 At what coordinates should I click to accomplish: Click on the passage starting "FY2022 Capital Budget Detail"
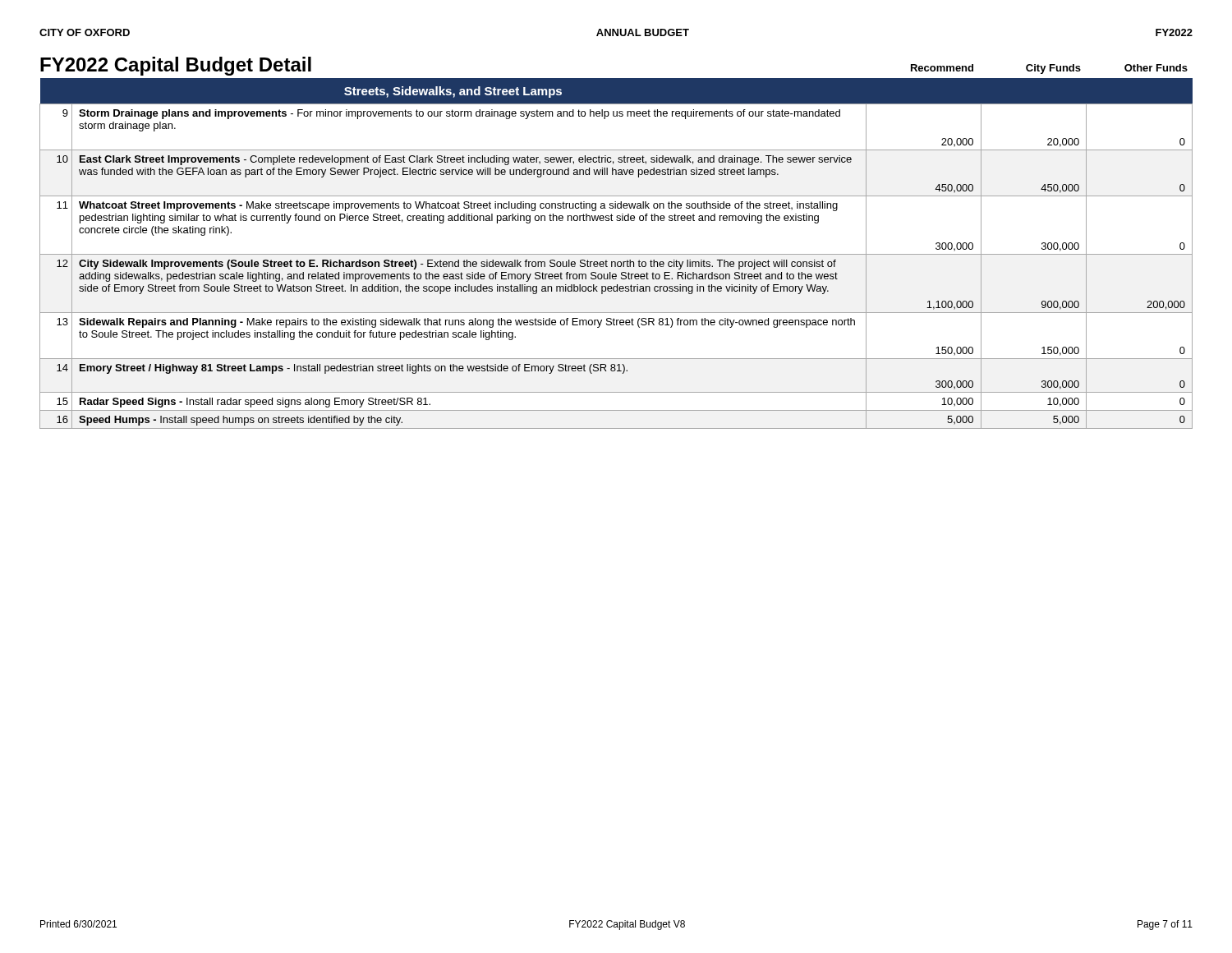pyautogui.click(x=176, y=64)
